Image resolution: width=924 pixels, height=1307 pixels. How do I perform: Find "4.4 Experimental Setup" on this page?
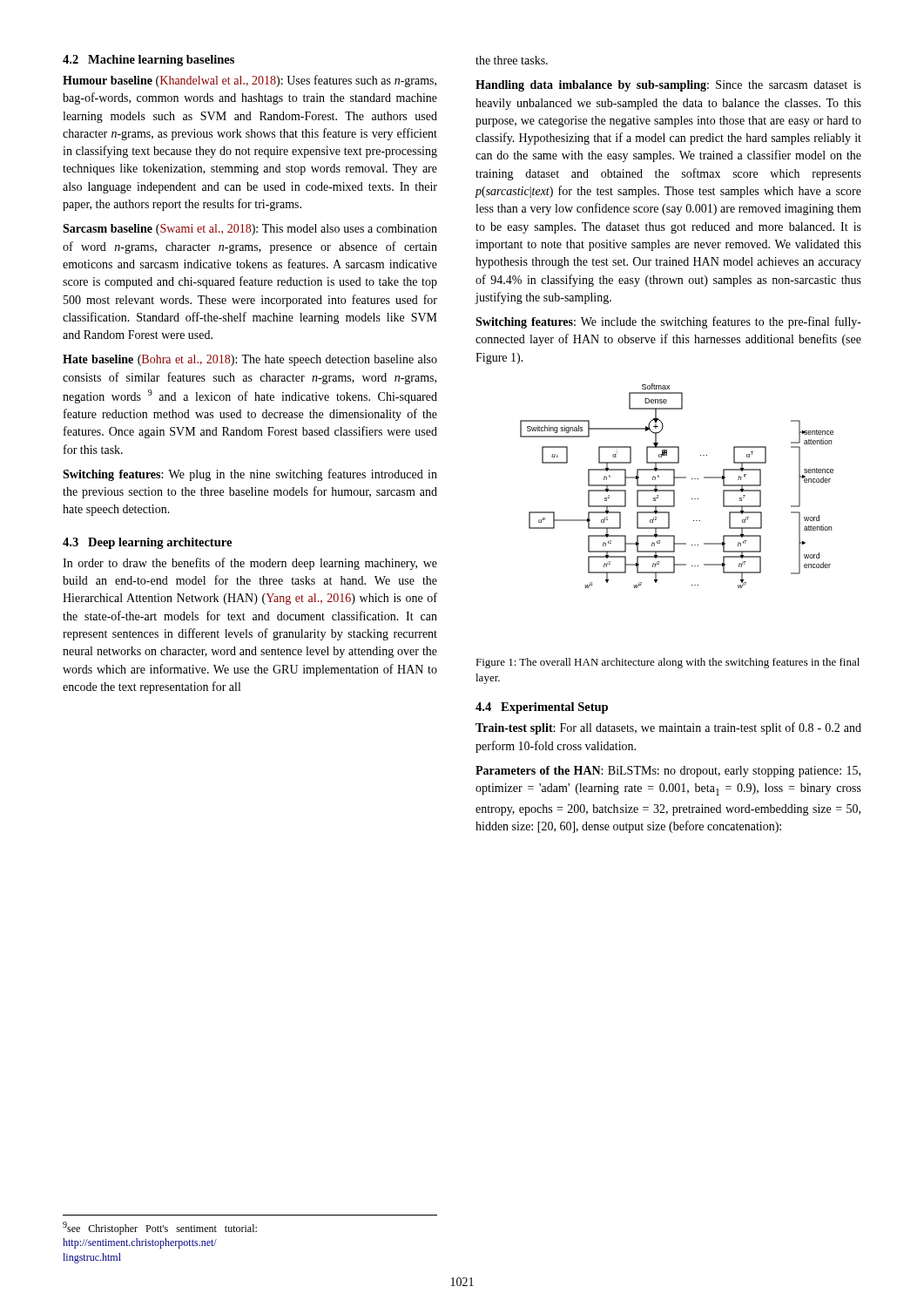tap(542, 707)
